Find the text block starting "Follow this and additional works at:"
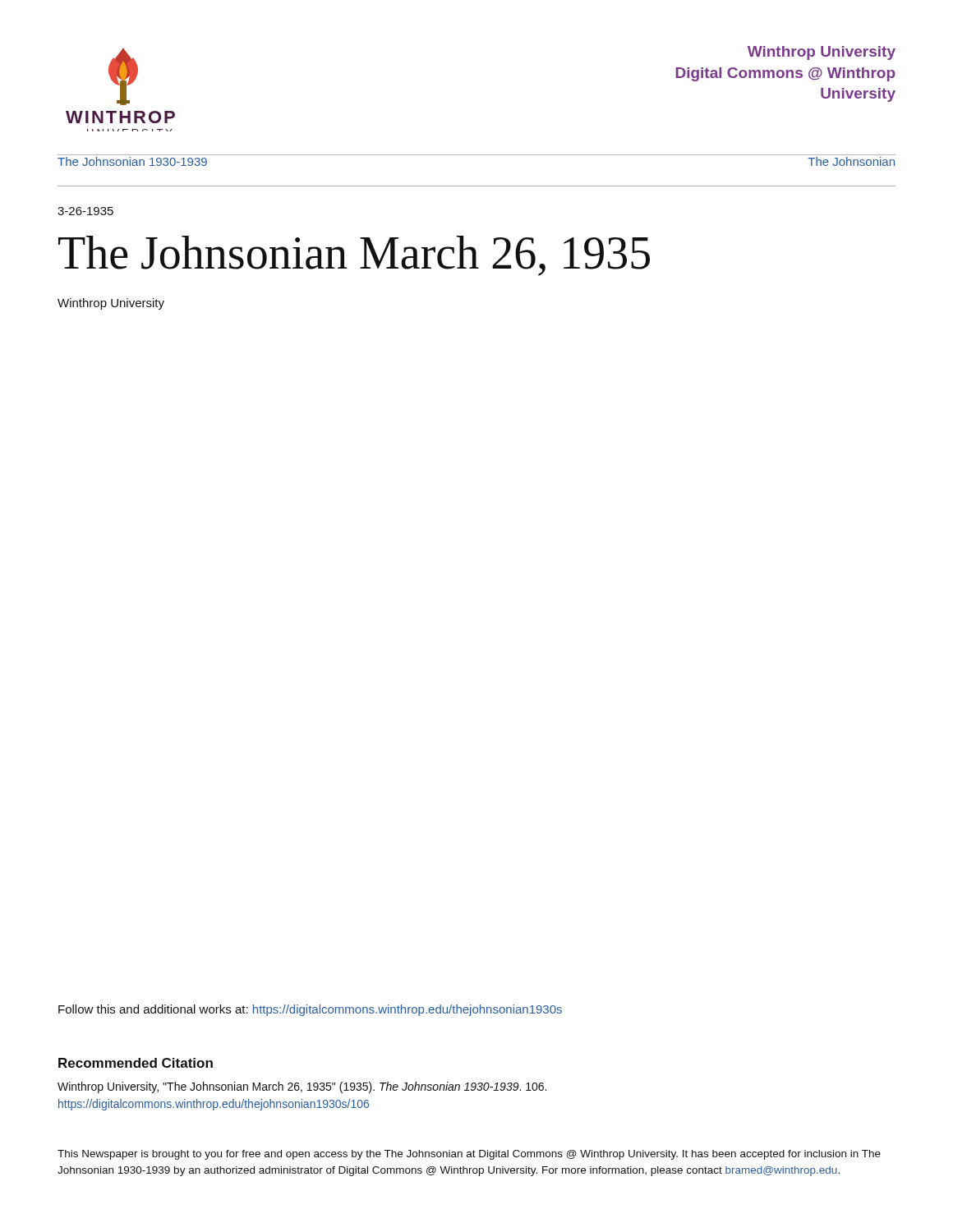The image size is (953, 1232). (476, 1009)
